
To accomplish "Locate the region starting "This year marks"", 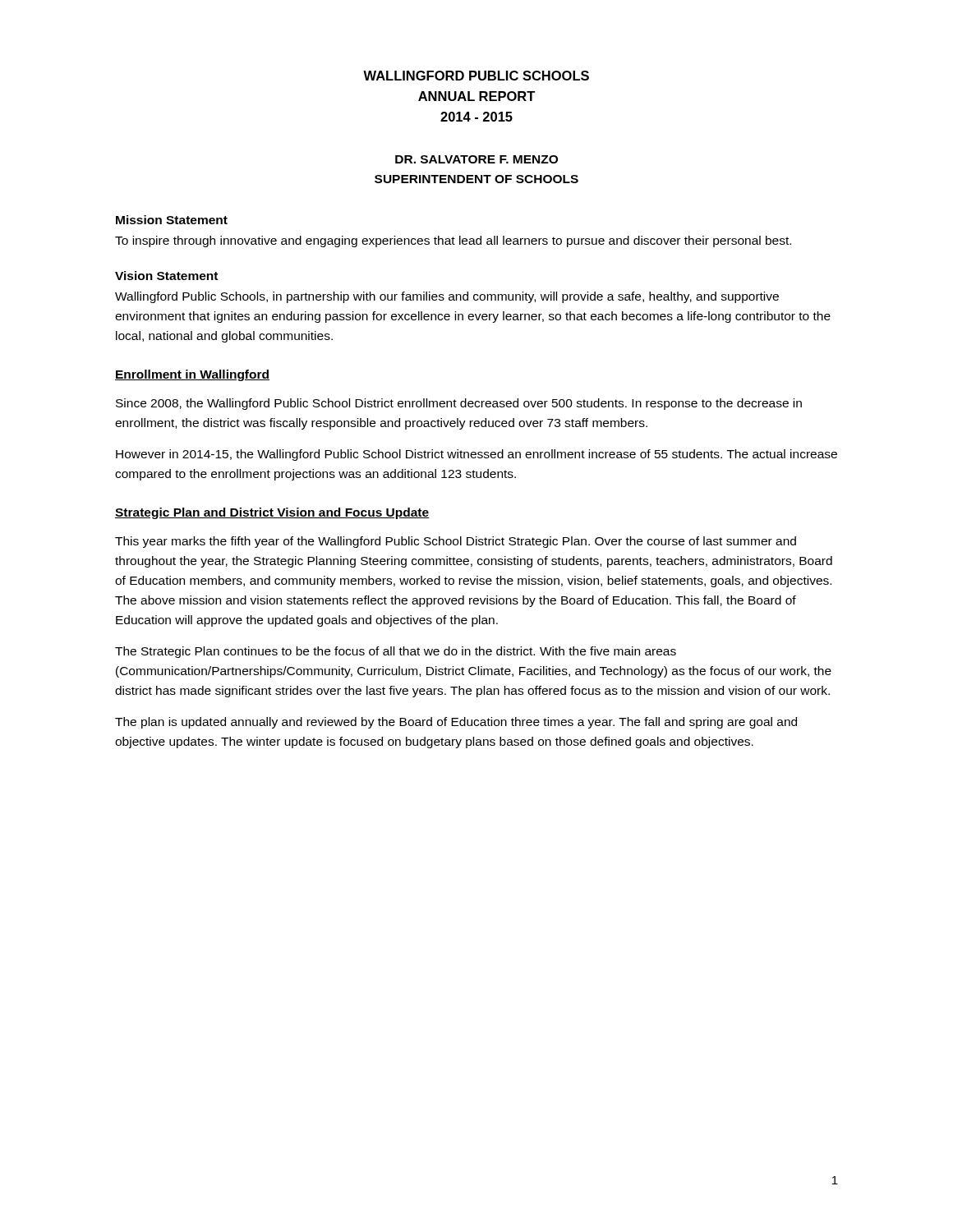I will 474,580.
